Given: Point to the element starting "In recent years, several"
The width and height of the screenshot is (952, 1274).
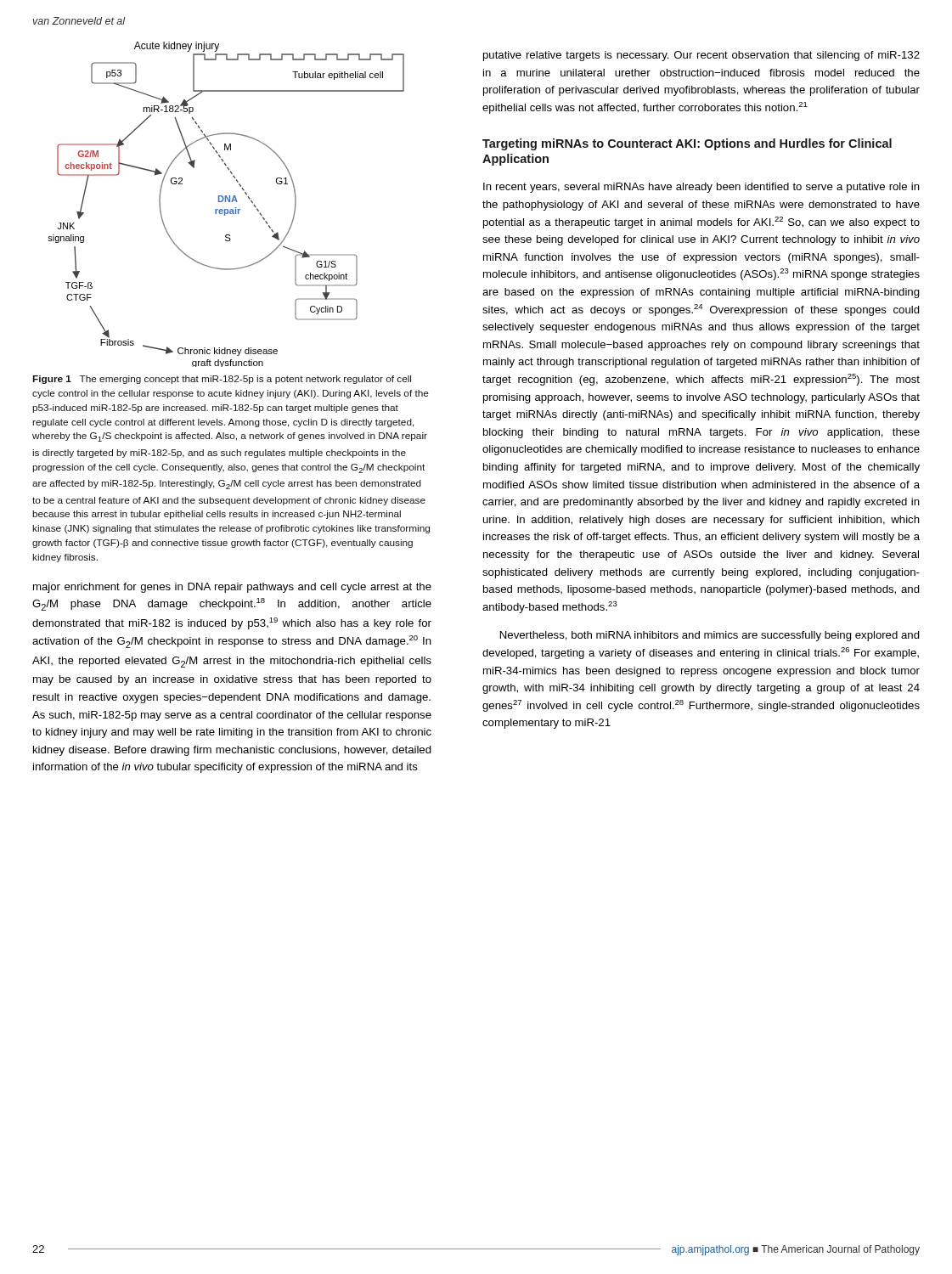Looking at the screenshot, I should (x=701, y=455).
